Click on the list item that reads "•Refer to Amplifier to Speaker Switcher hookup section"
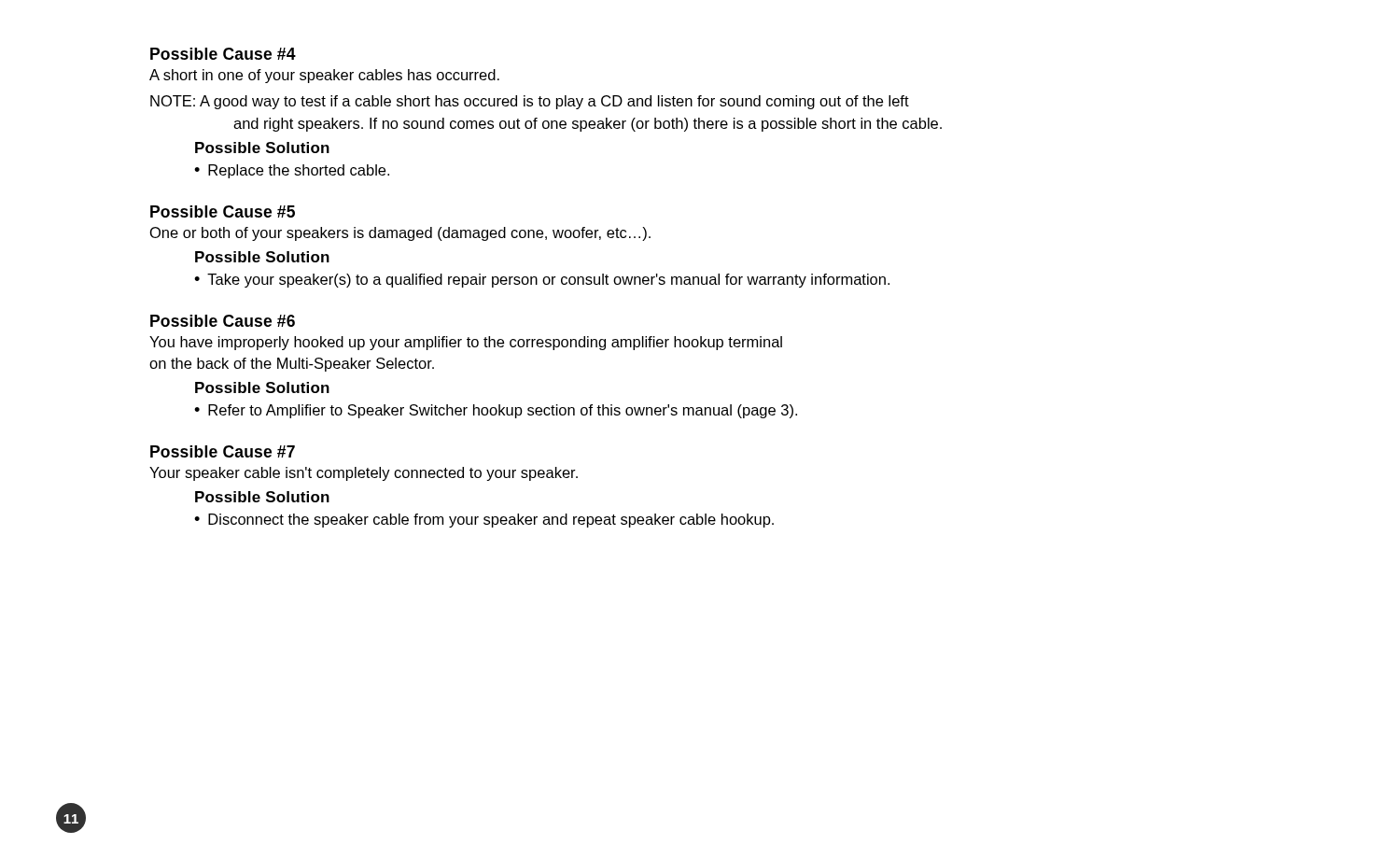 pos(496,411)
